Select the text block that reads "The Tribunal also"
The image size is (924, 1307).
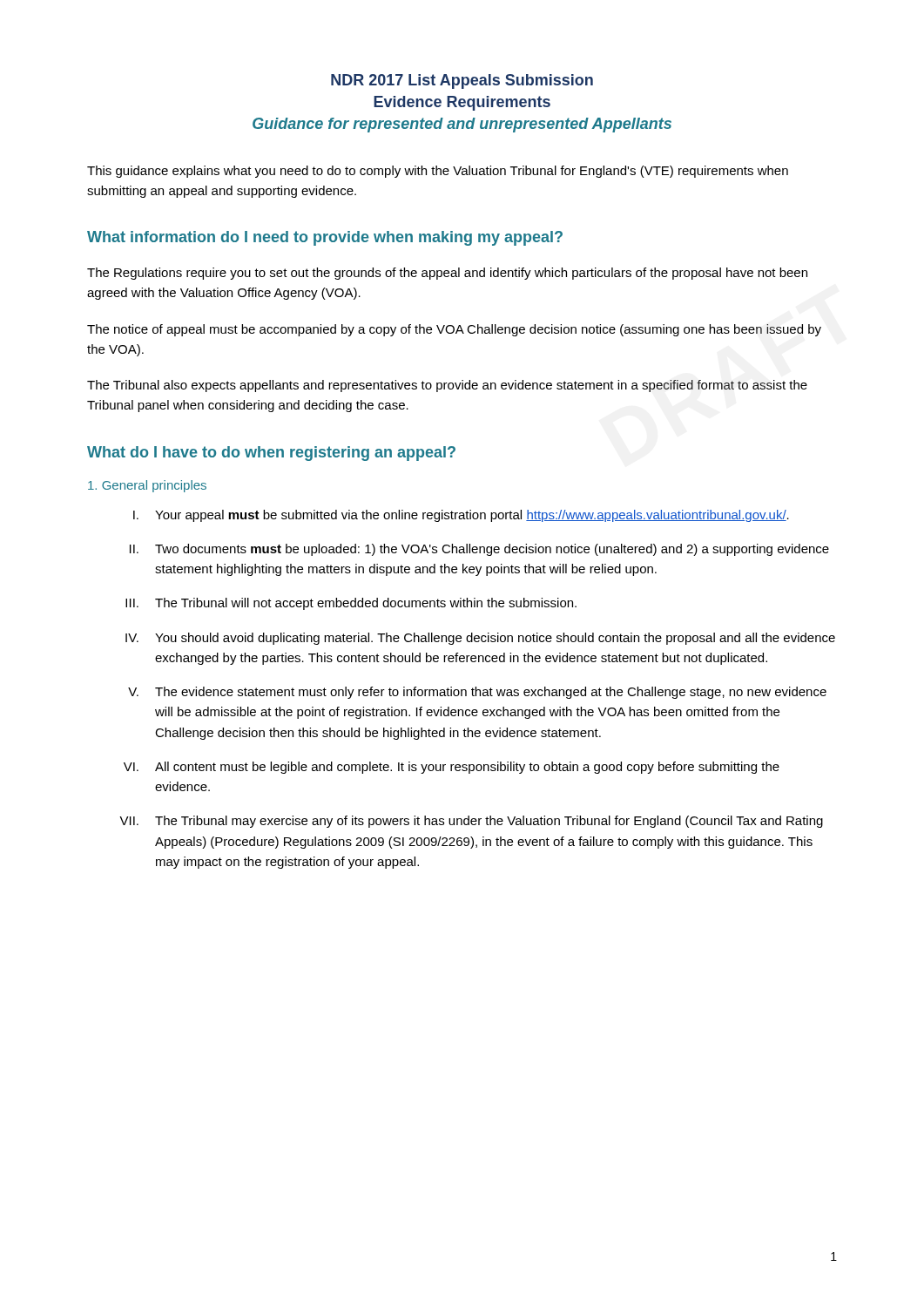(447, 395)
